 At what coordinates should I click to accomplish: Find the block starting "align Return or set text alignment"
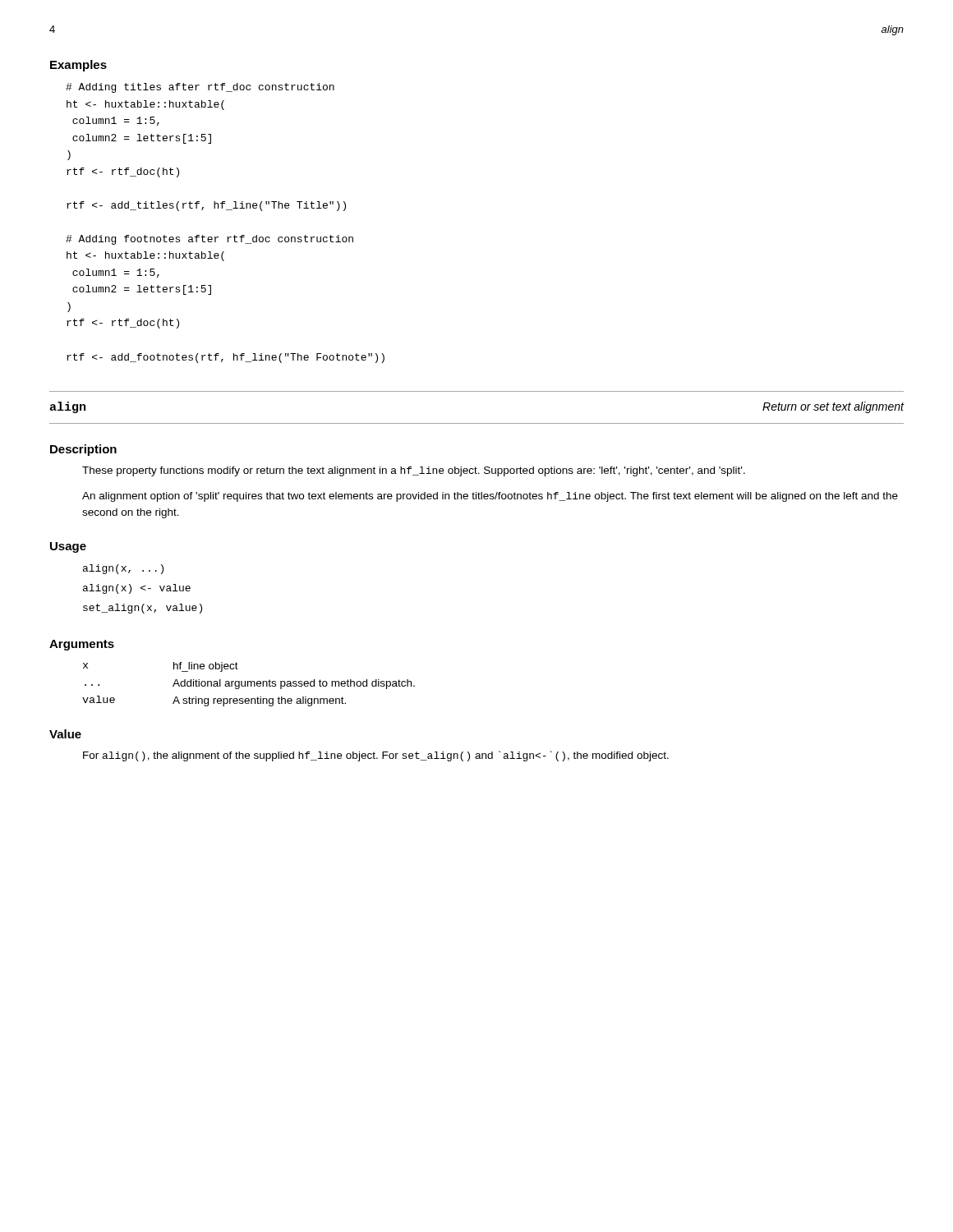[68, 407]
